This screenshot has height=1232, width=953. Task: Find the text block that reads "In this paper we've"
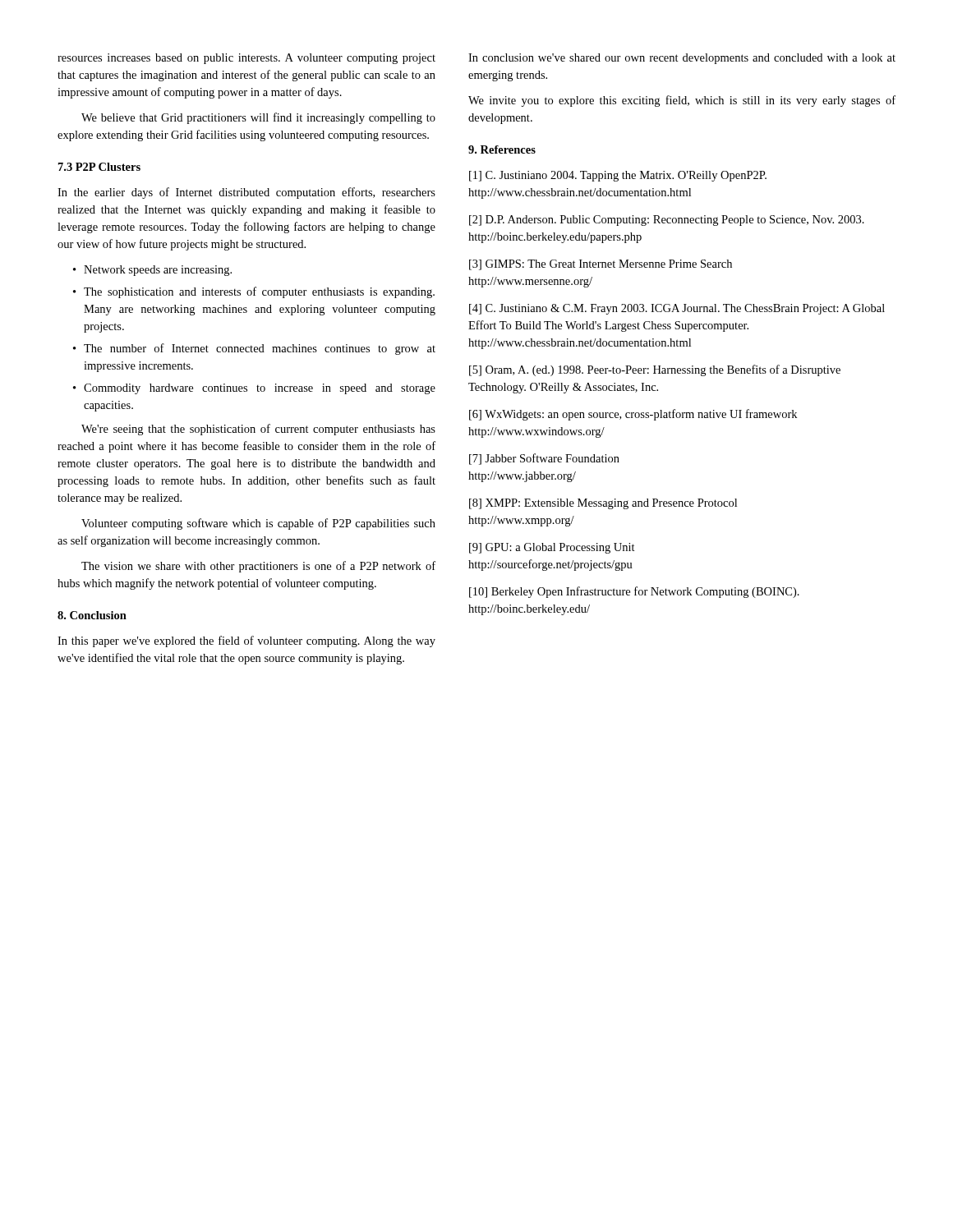246,650
